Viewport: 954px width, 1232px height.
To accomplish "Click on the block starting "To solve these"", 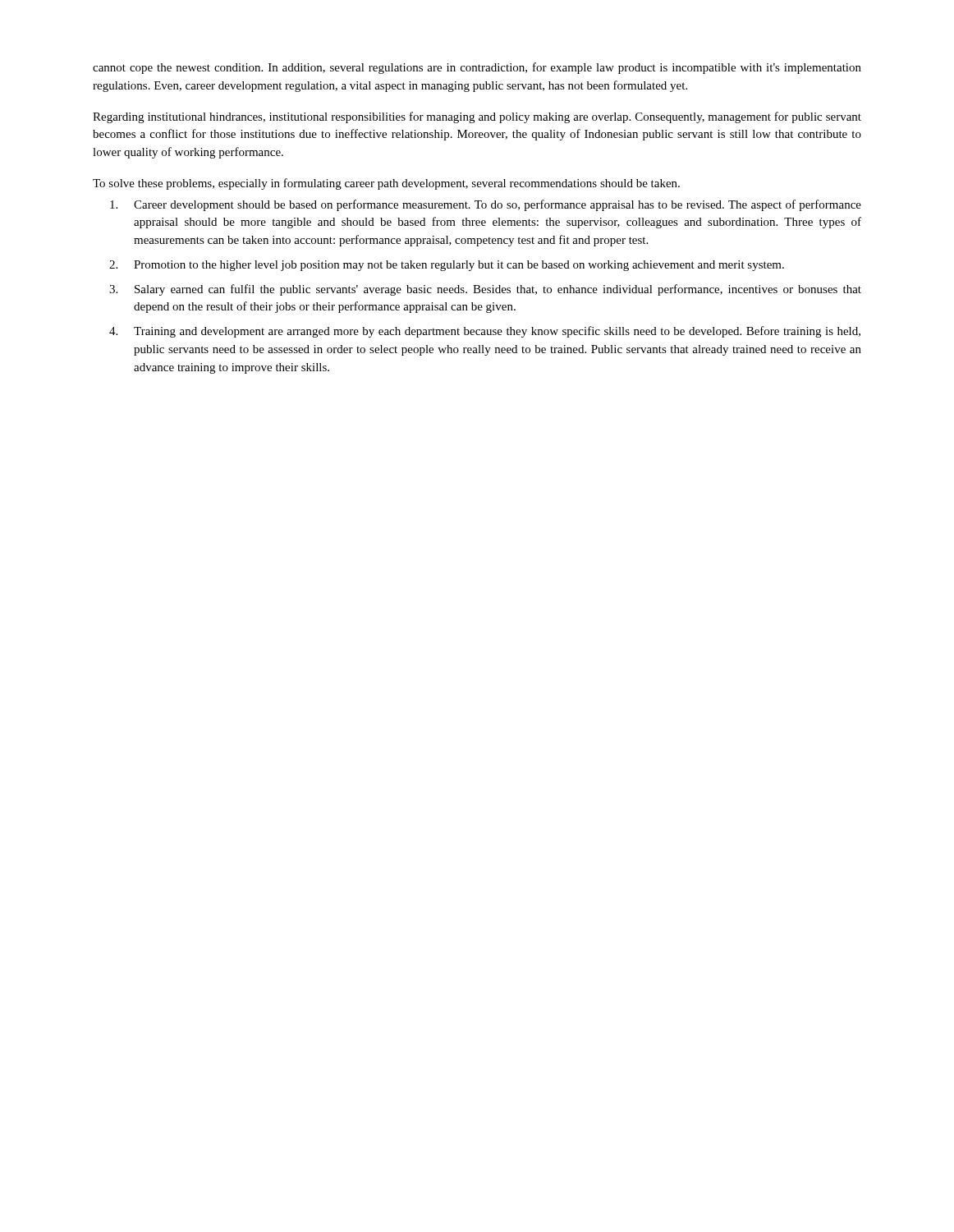I will point(387,183).
